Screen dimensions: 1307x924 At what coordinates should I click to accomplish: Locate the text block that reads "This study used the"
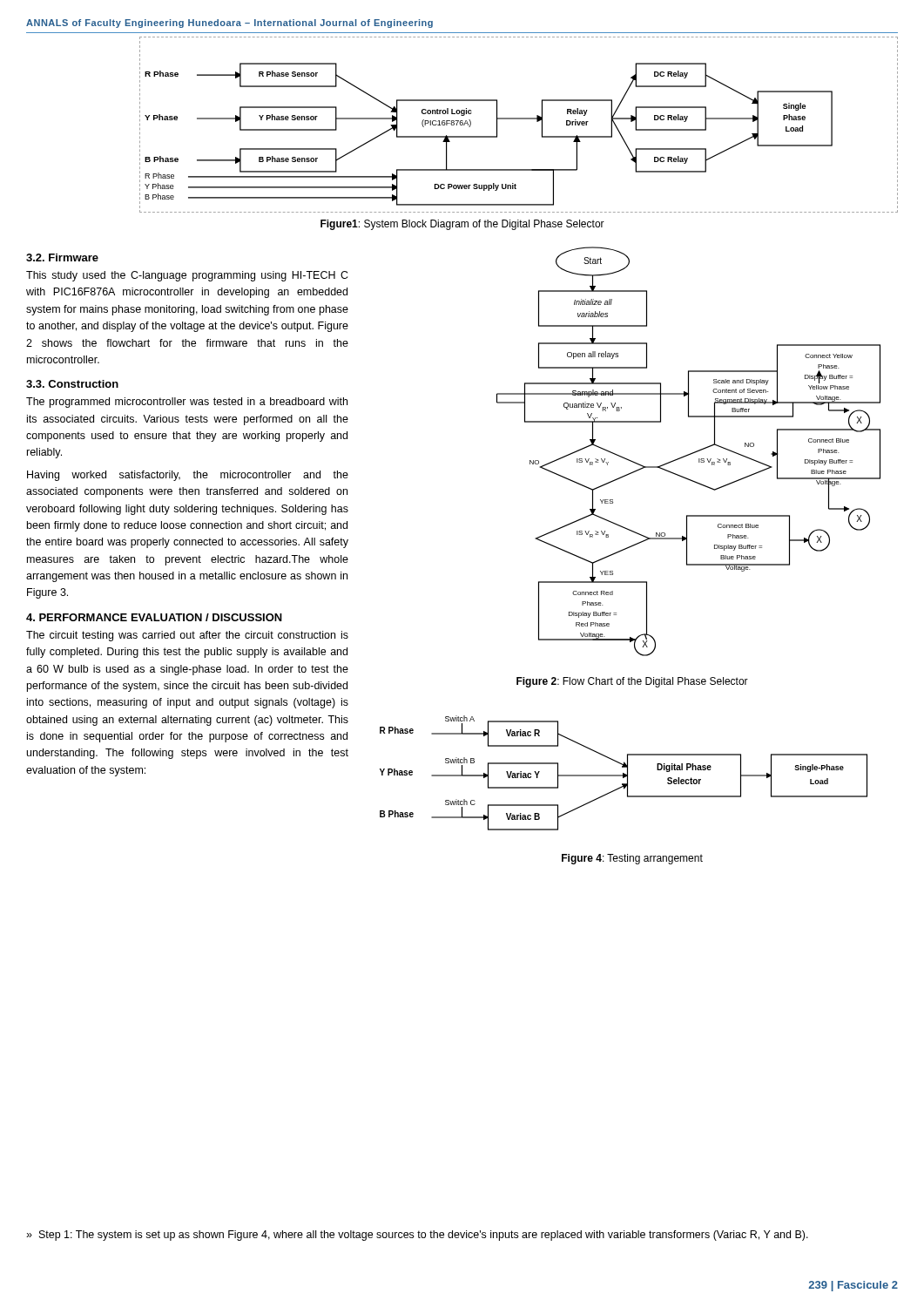[187, 318]
